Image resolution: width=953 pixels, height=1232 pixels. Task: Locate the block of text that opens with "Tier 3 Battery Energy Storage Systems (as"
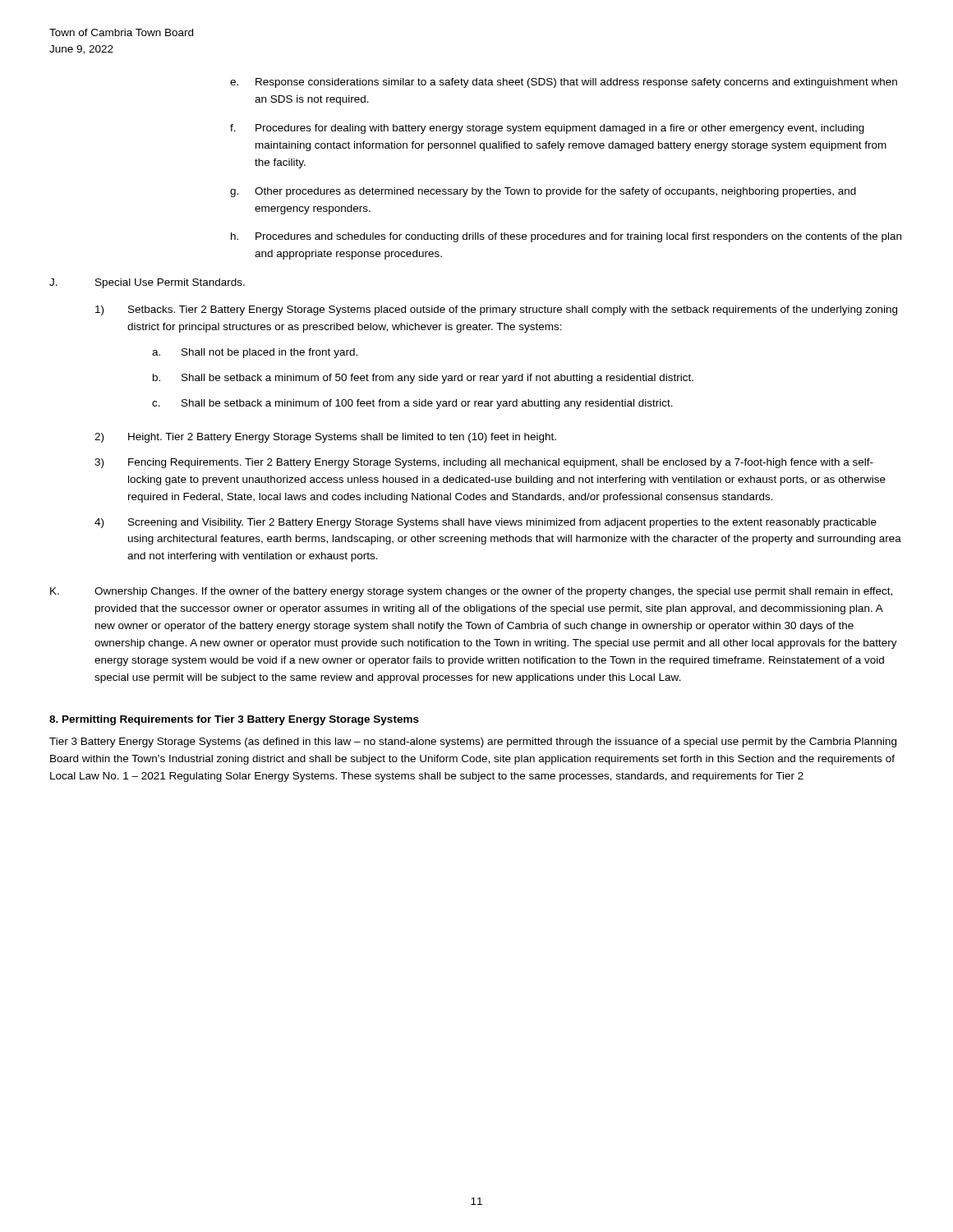point(473,758)
